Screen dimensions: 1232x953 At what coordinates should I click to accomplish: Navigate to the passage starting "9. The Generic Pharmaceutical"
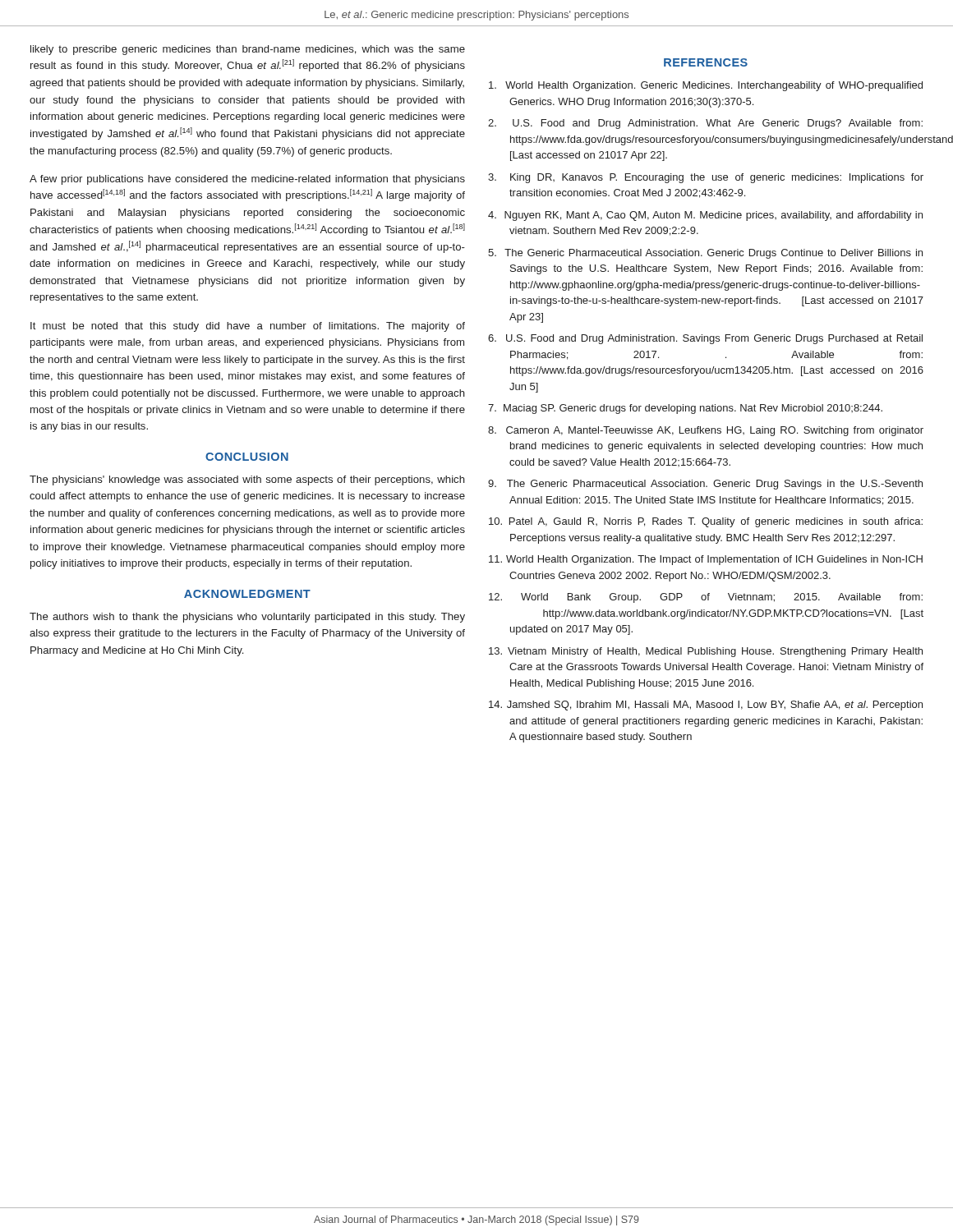point(706,491)
